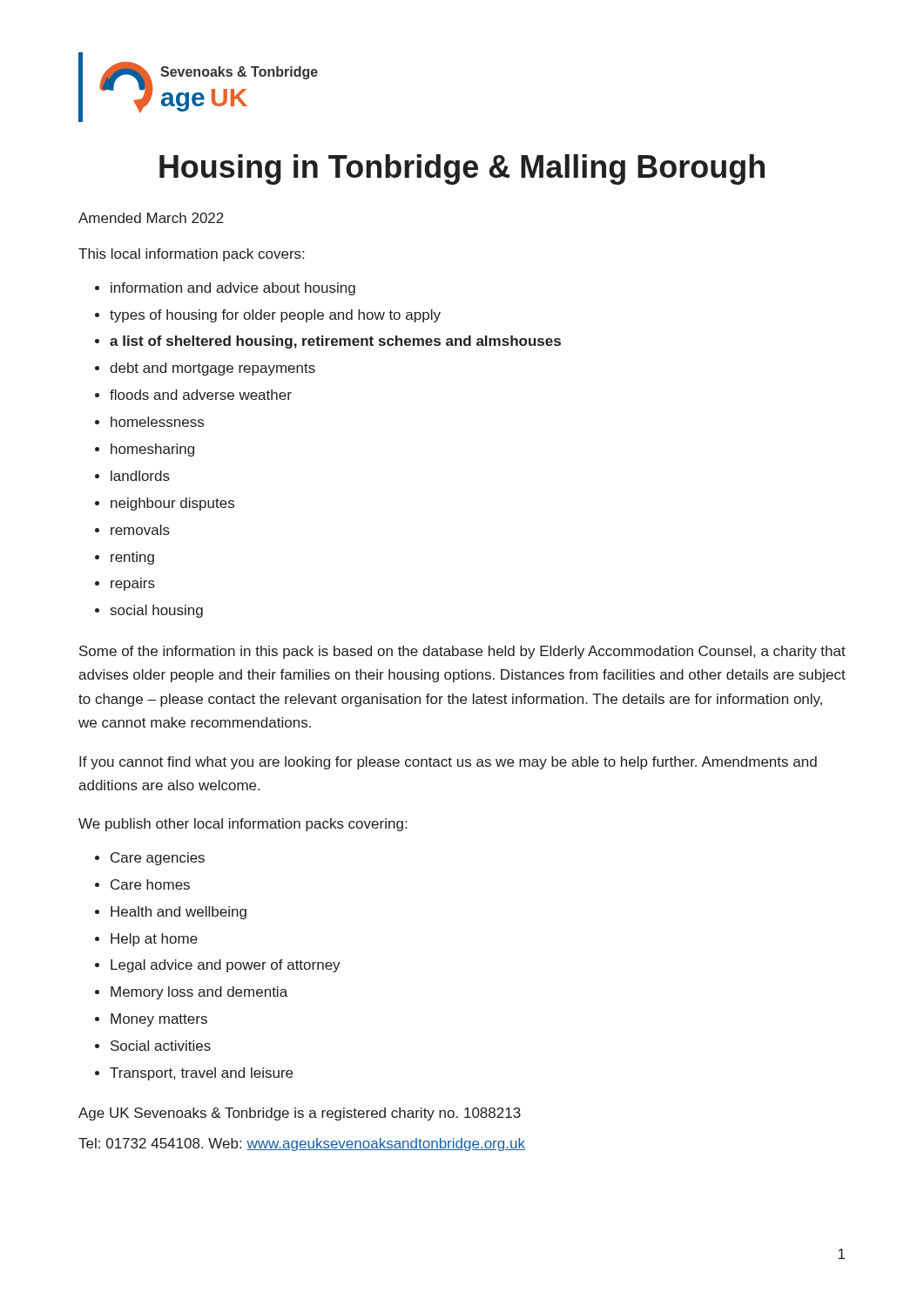Click where it says "Care agencies"
The width and height of the screenshot is (924, 1307).
pyautogui.click(x=157, y=858)
